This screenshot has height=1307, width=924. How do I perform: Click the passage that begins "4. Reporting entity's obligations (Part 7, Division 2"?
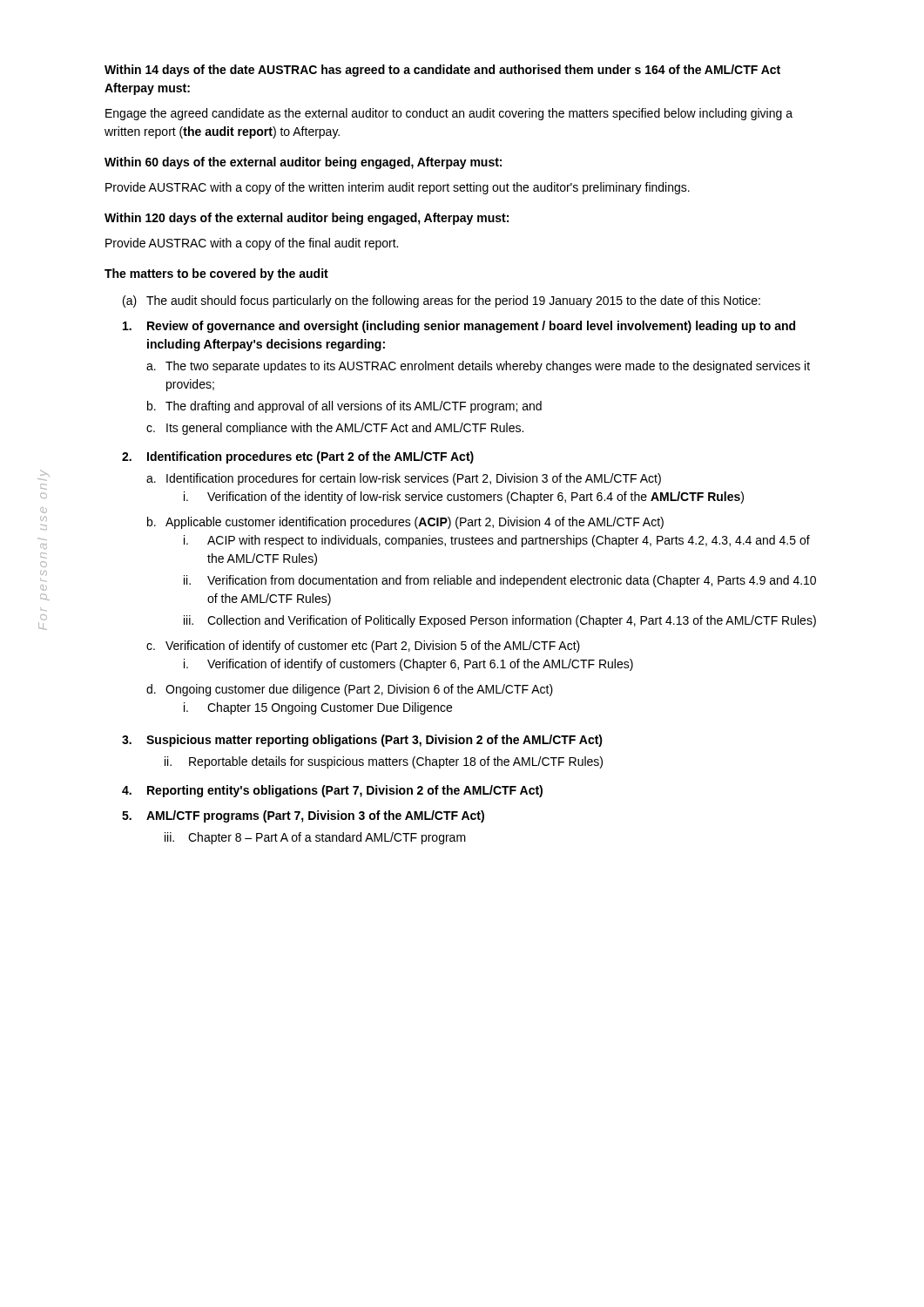click(470, 791)
